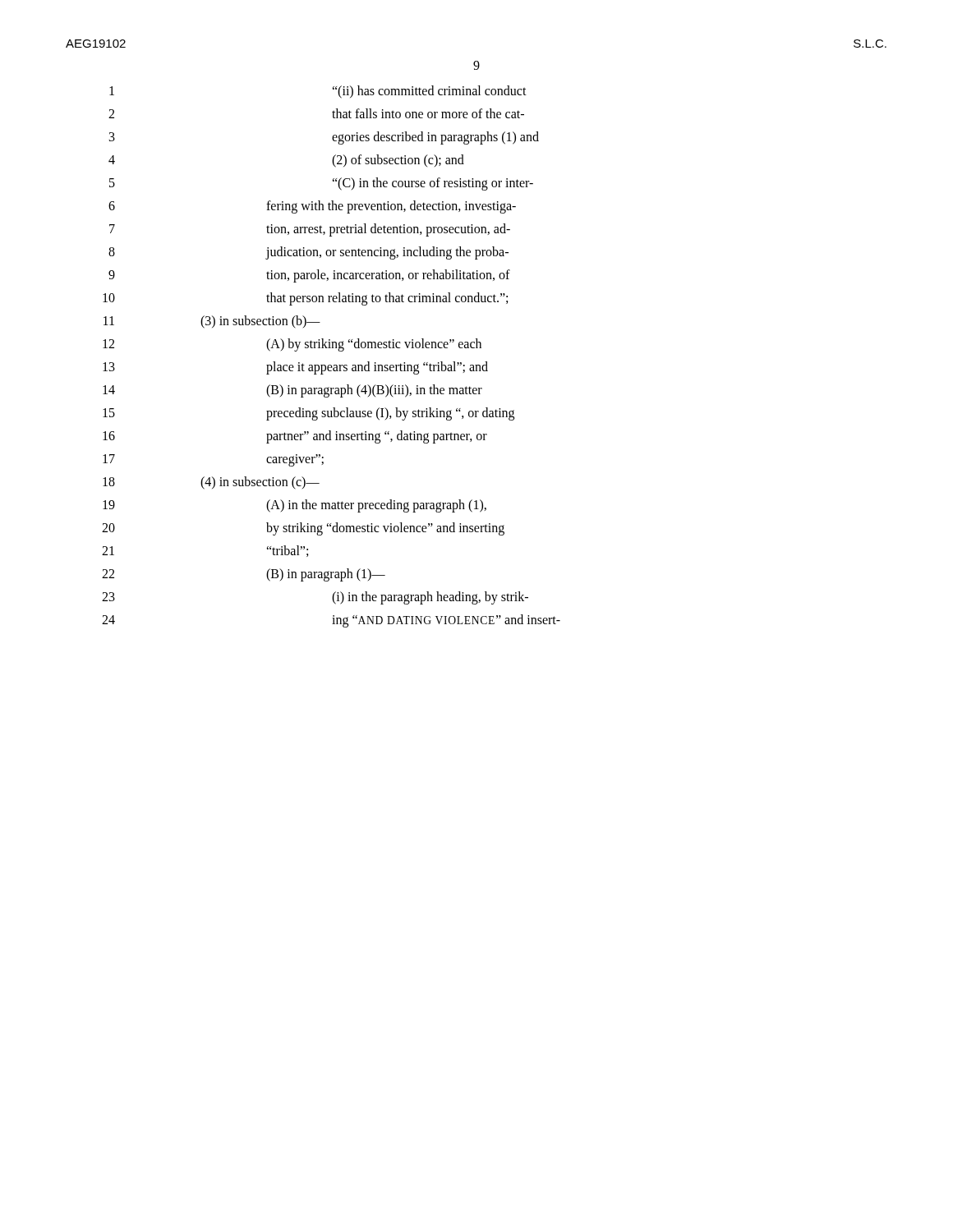This screenshot has width=953, height=1232.
Task: Find the block starting "9 tion, parole, incarceration, or rehabilitation,"
Action: point(476,275)
